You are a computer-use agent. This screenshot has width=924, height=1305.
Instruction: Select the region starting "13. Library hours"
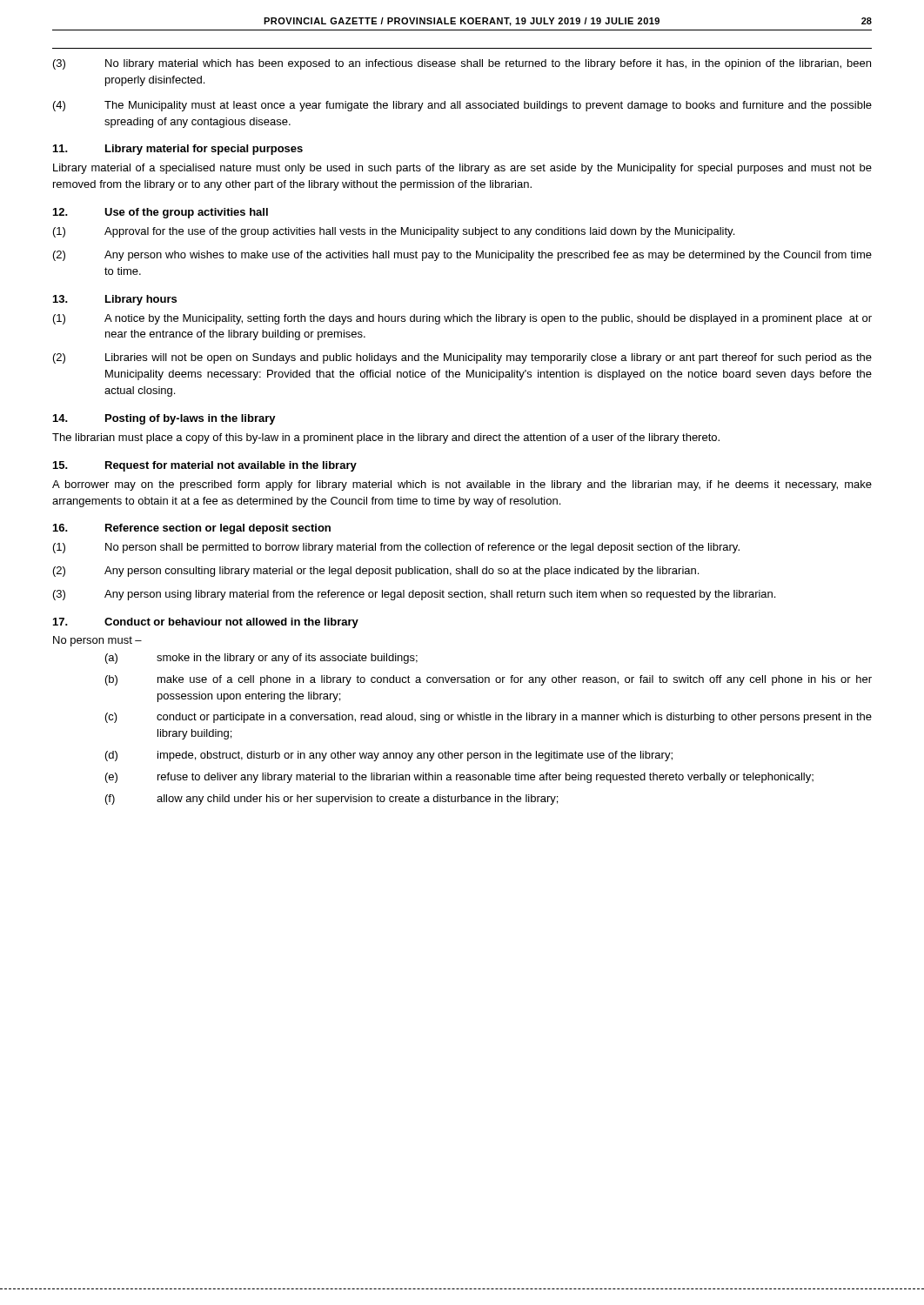[115, 298]
